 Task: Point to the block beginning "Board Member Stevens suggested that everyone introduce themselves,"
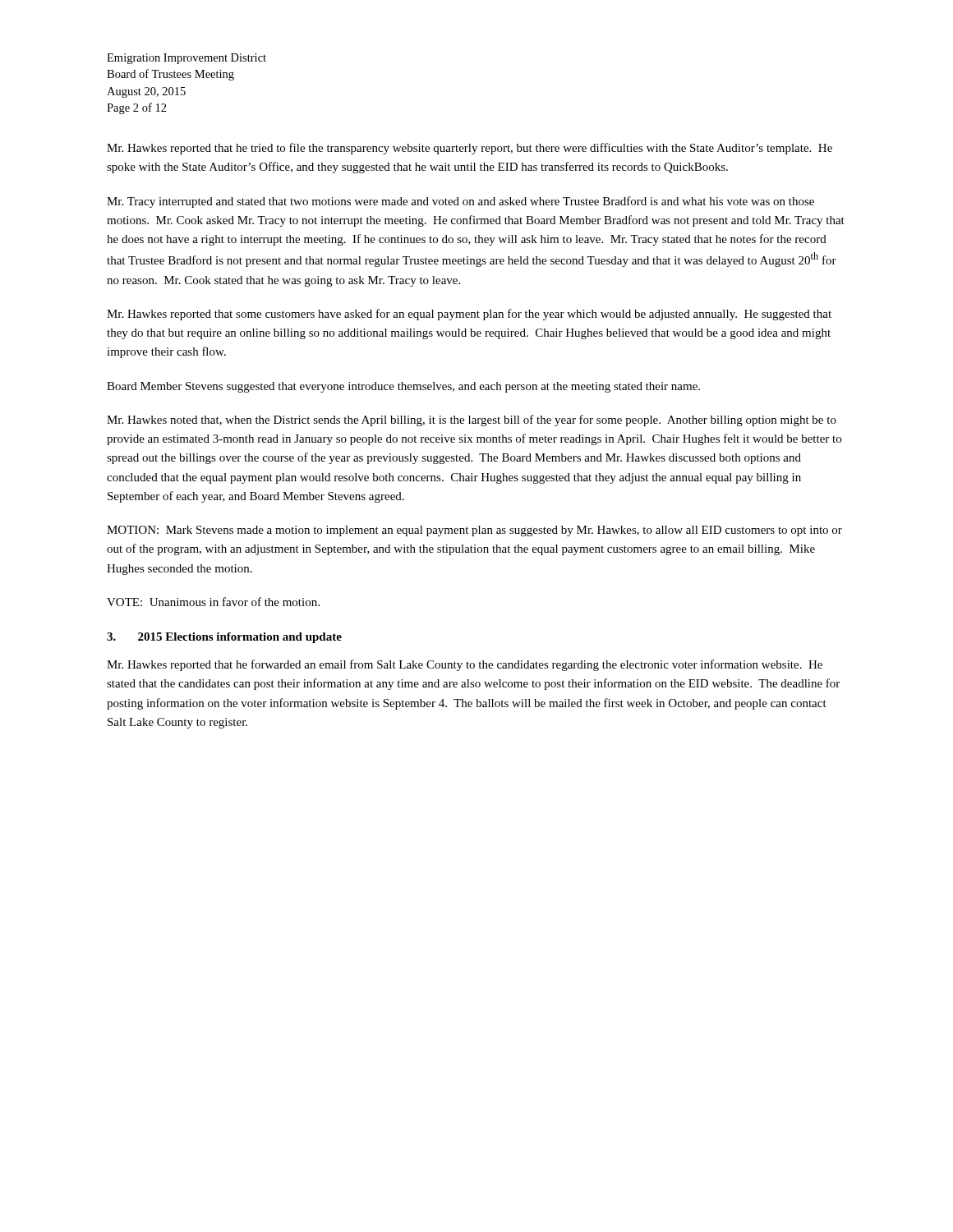404,386
